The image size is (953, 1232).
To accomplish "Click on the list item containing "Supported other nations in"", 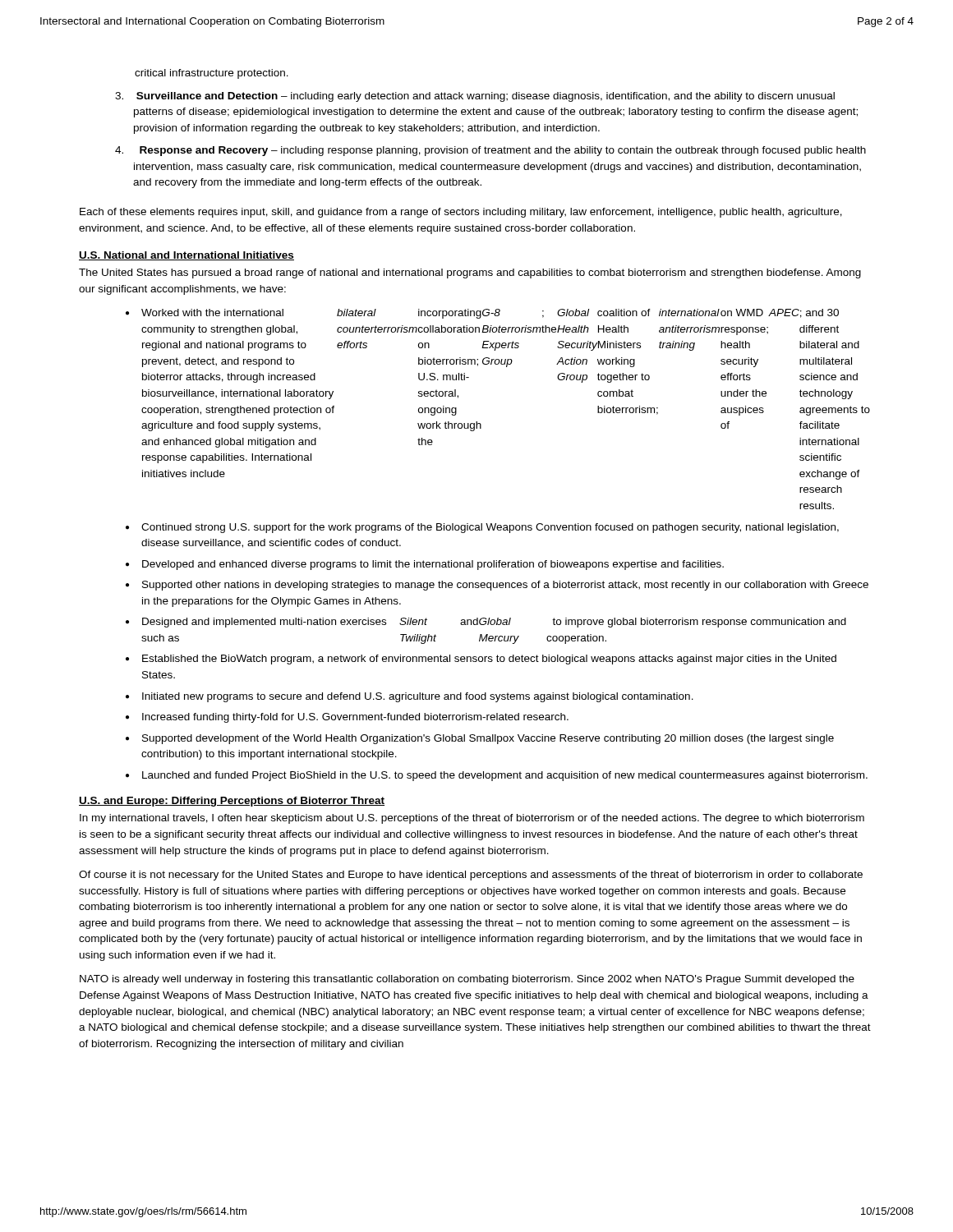I will pos(505,593).
